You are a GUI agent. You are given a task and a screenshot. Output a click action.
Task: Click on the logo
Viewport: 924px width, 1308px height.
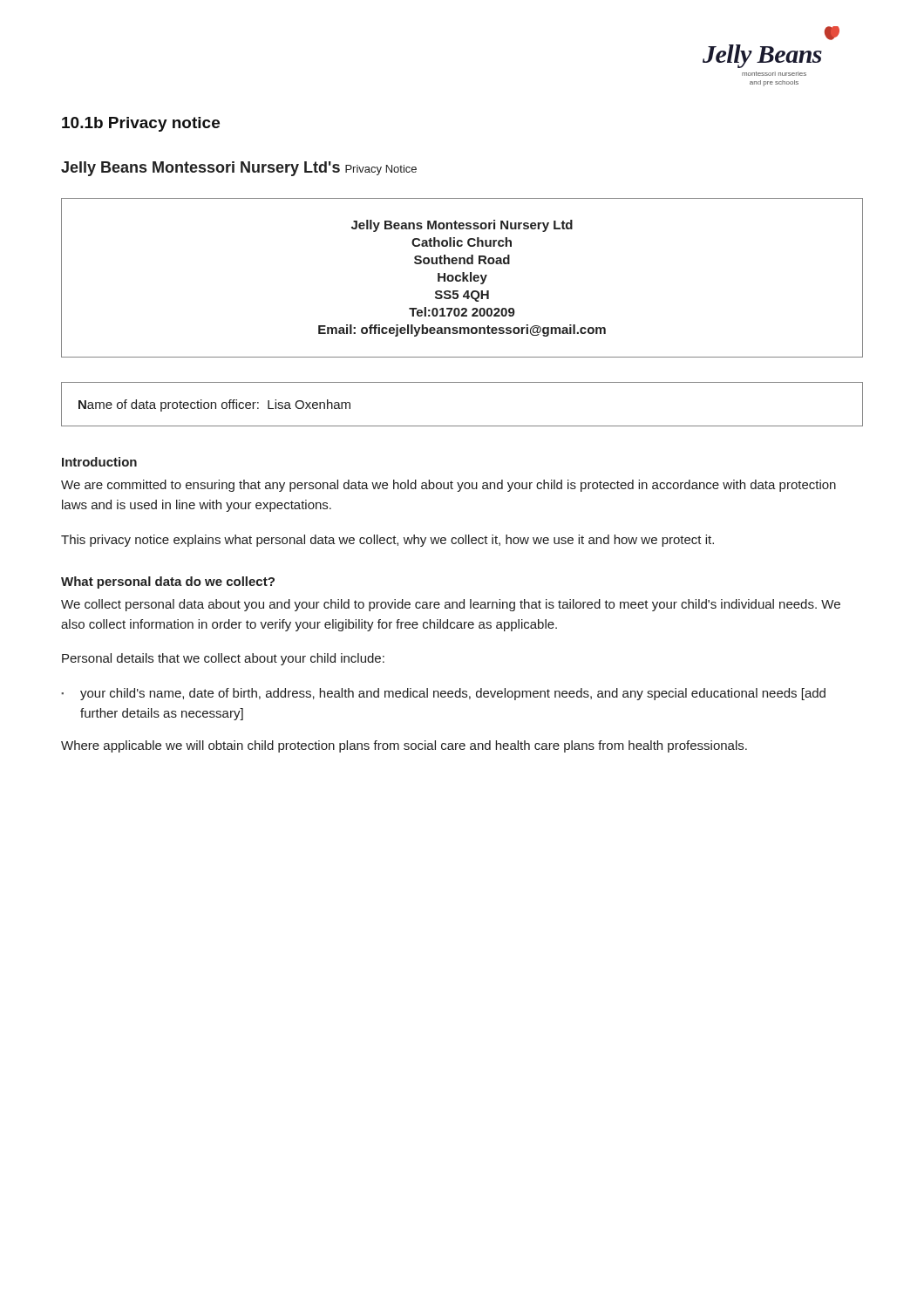pos(785,60)
